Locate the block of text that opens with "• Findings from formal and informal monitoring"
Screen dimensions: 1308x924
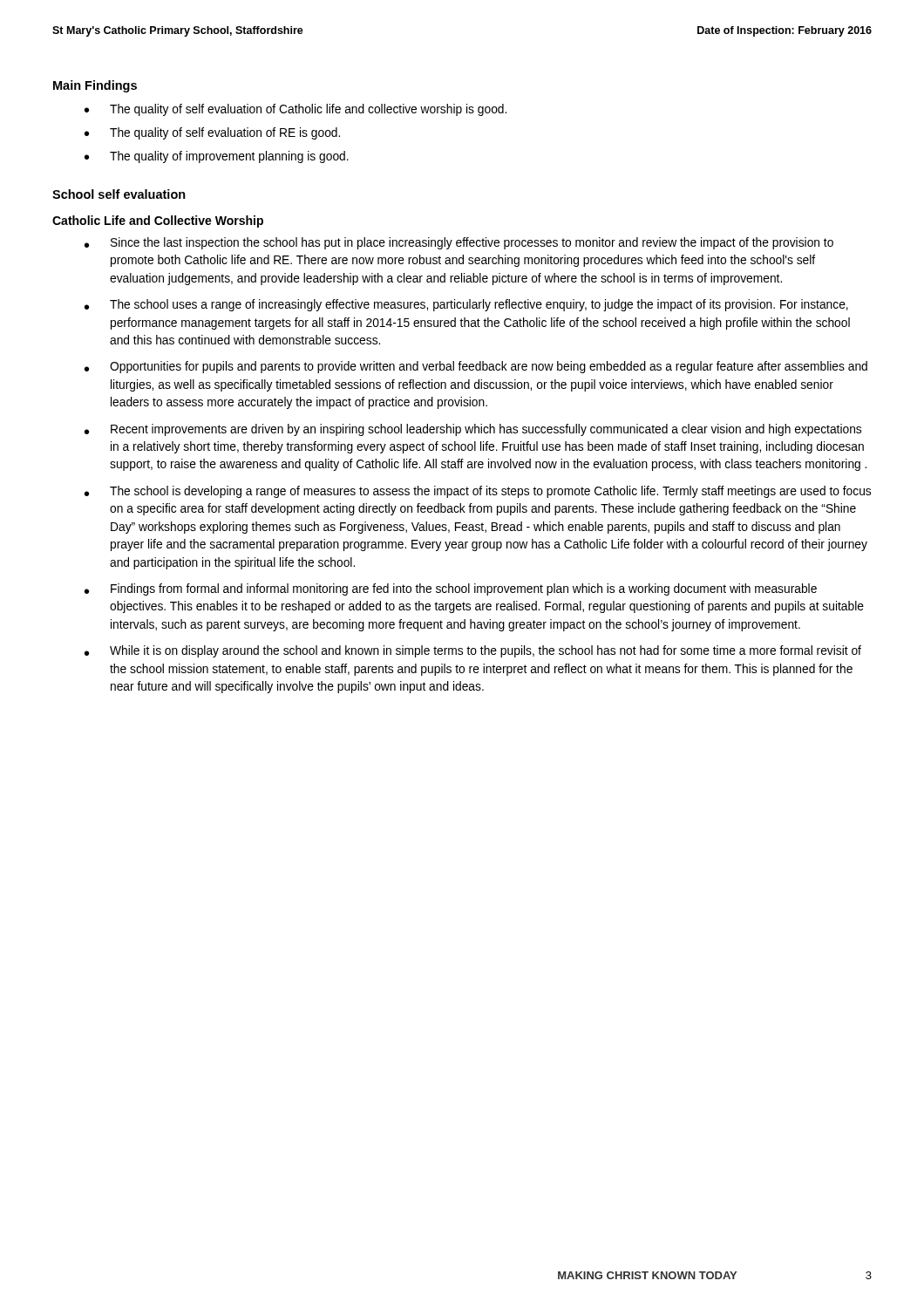click(x=478, y=607)
